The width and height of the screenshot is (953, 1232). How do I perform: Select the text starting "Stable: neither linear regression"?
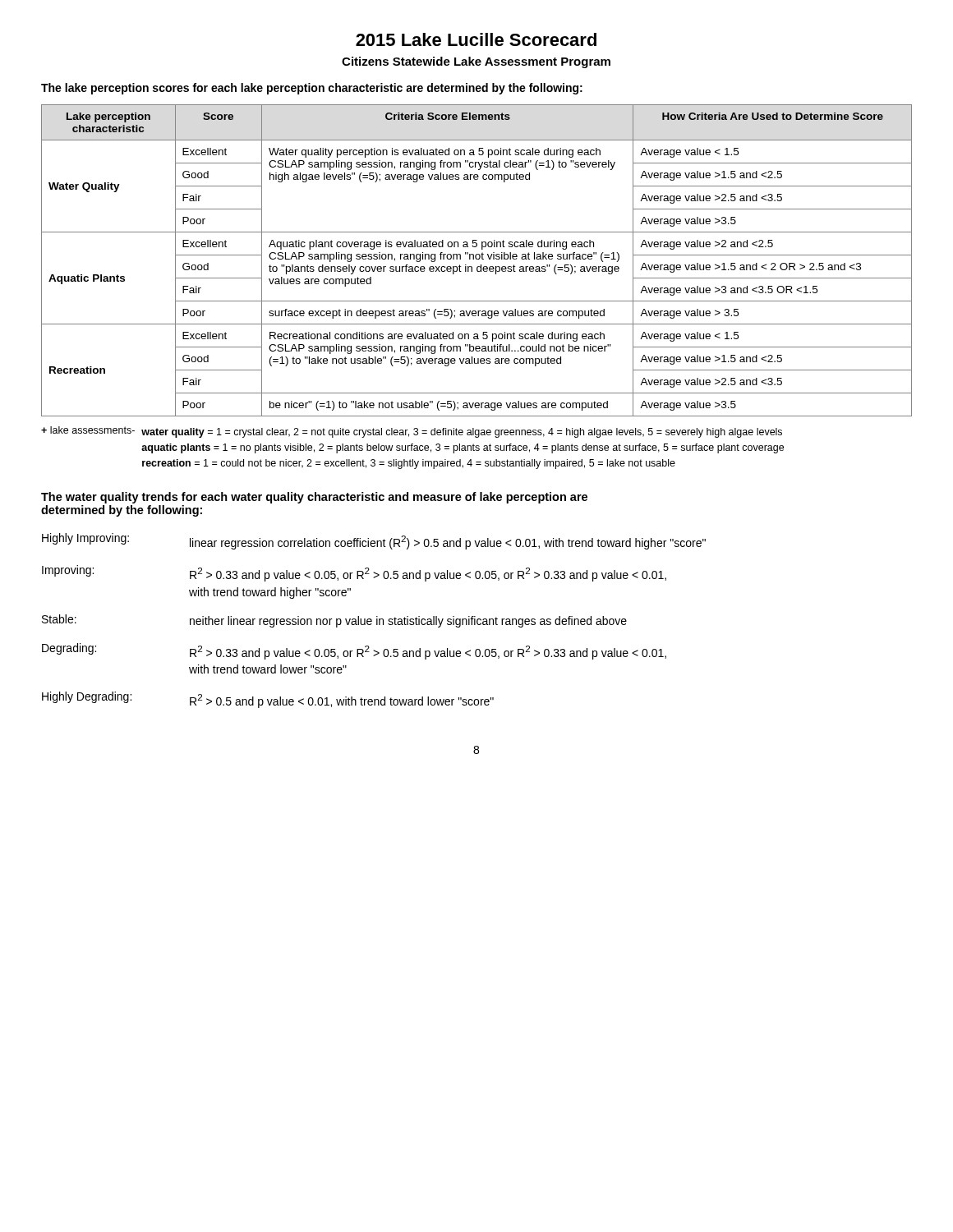[476, 621]
